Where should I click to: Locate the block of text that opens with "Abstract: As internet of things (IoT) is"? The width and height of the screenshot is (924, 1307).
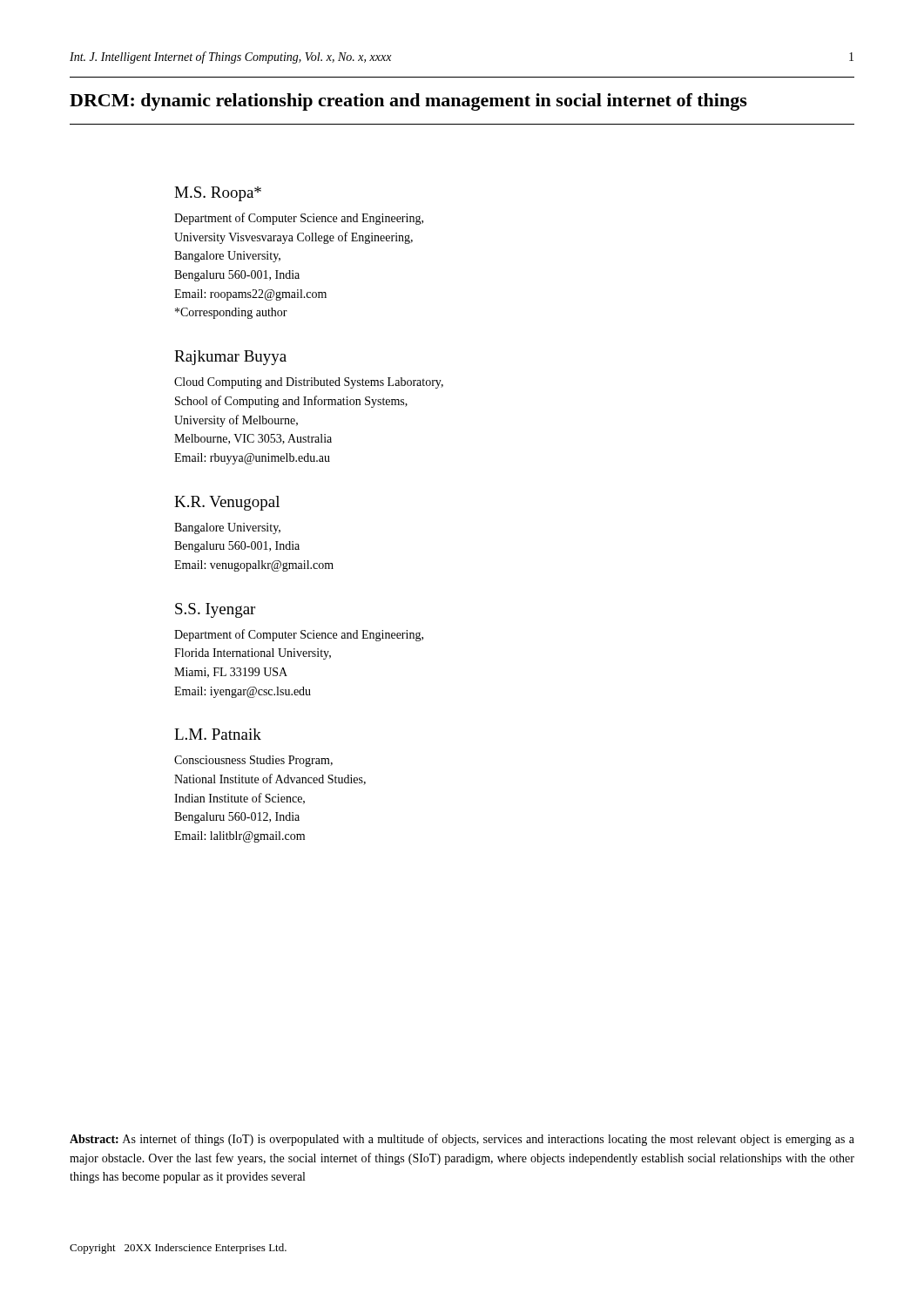pyautogui.click(x=462, y=1158)
